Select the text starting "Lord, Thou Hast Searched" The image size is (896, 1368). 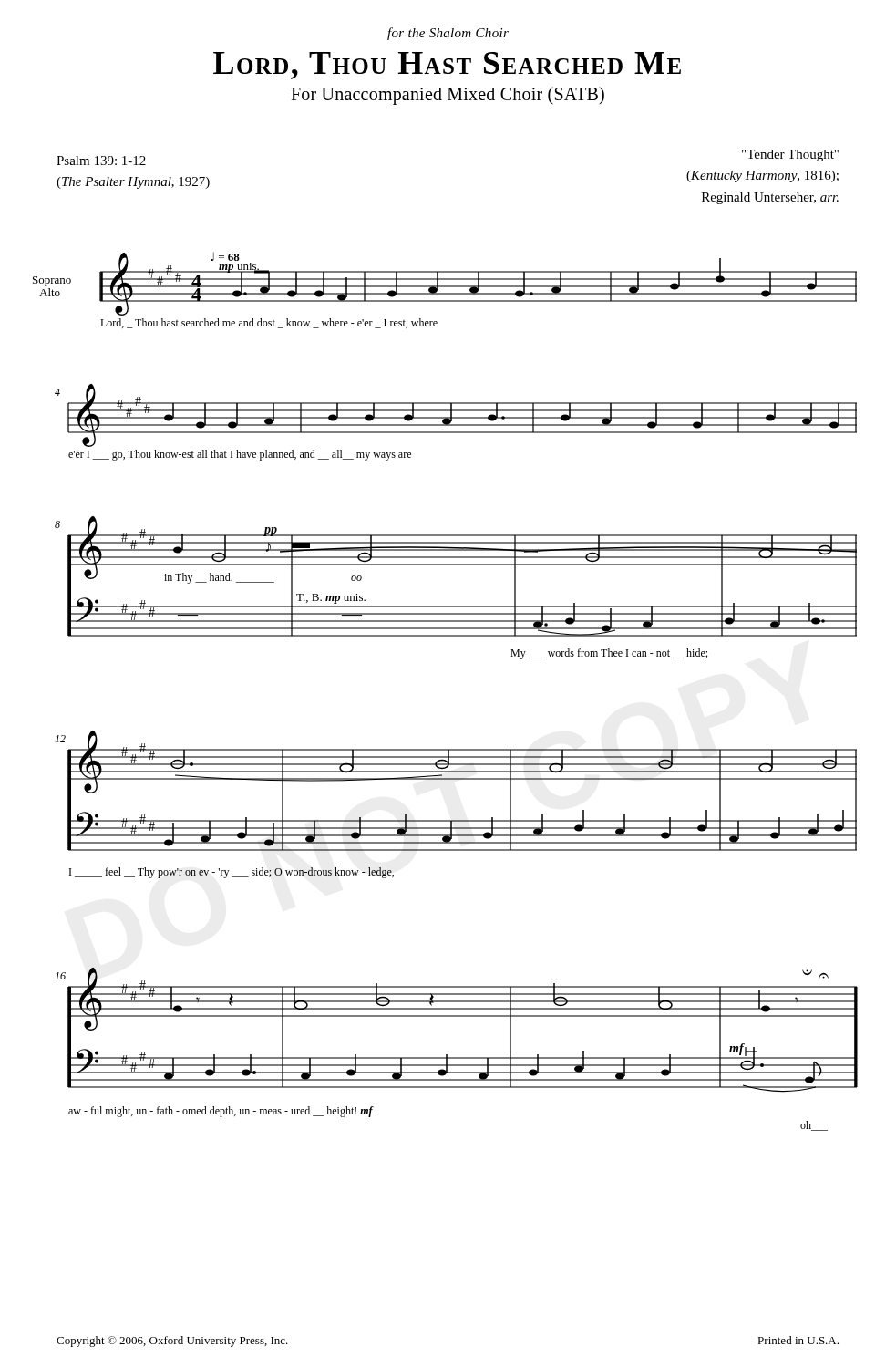(x=448, y=63)
